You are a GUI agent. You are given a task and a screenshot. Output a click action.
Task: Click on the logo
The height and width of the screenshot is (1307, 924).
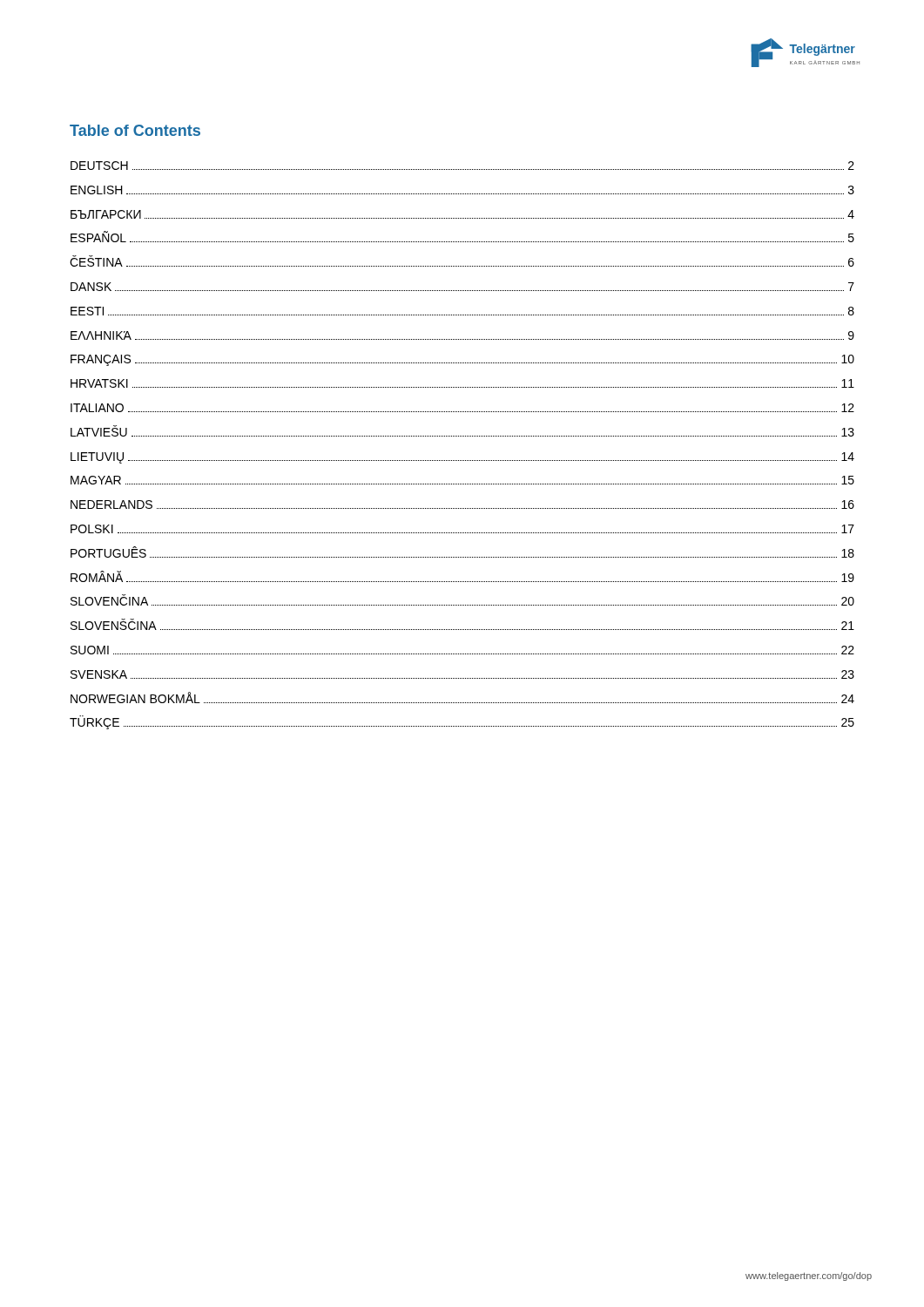(x=811, y=61)
